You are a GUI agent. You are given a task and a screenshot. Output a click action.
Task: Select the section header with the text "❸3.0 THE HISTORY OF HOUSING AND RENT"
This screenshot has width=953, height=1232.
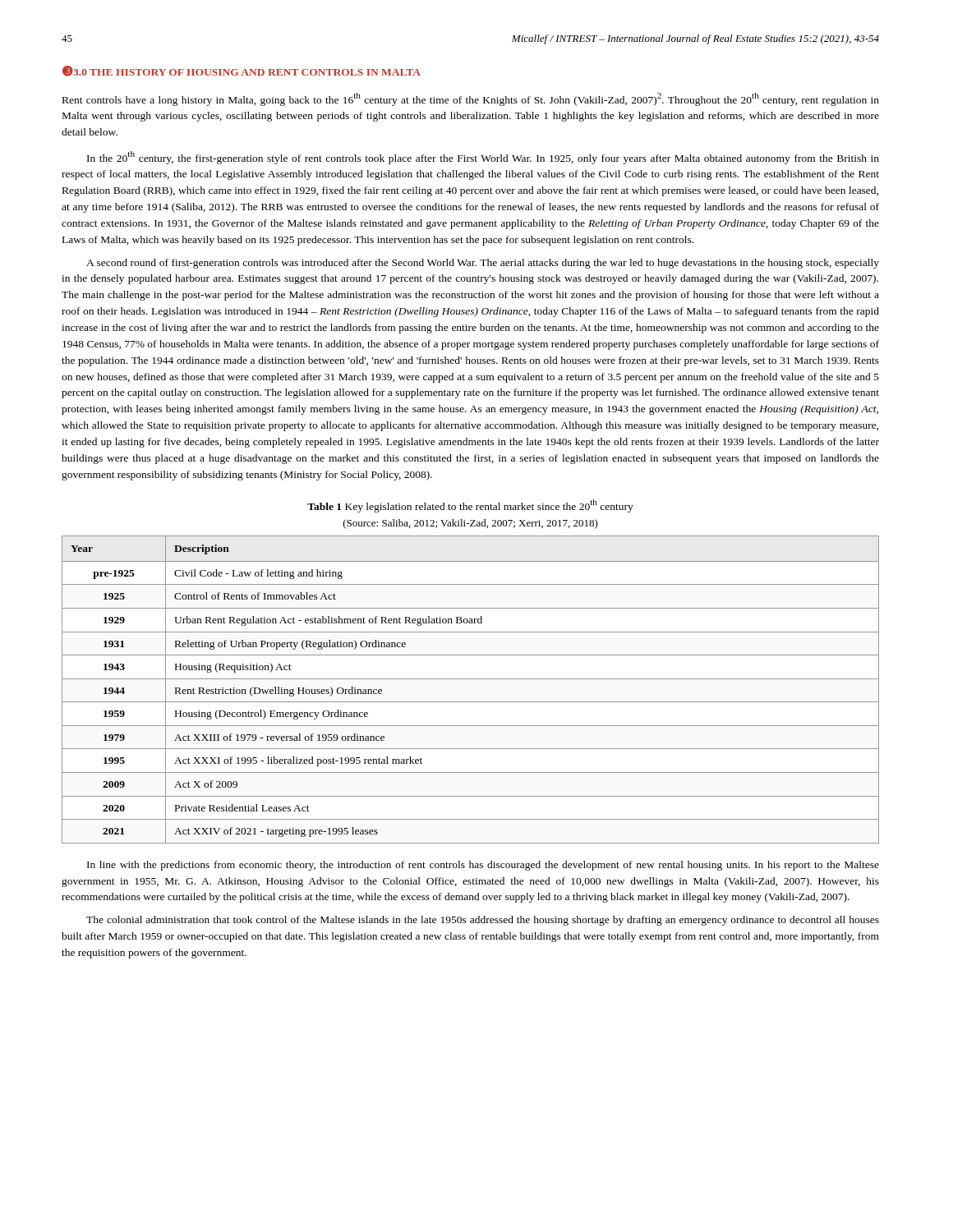pos(241,71)
